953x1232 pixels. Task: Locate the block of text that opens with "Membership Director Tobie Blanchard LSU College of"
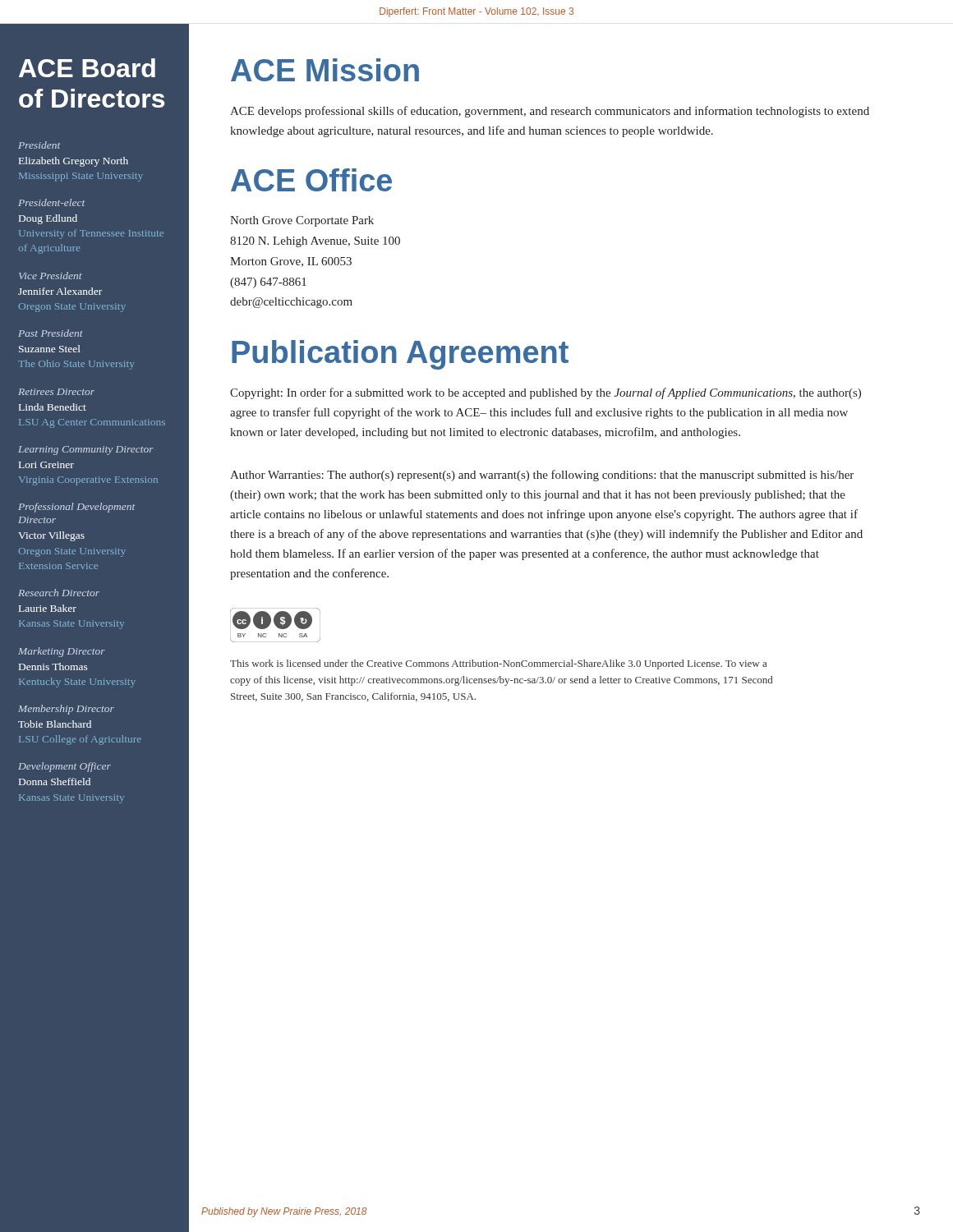(92, 725)
